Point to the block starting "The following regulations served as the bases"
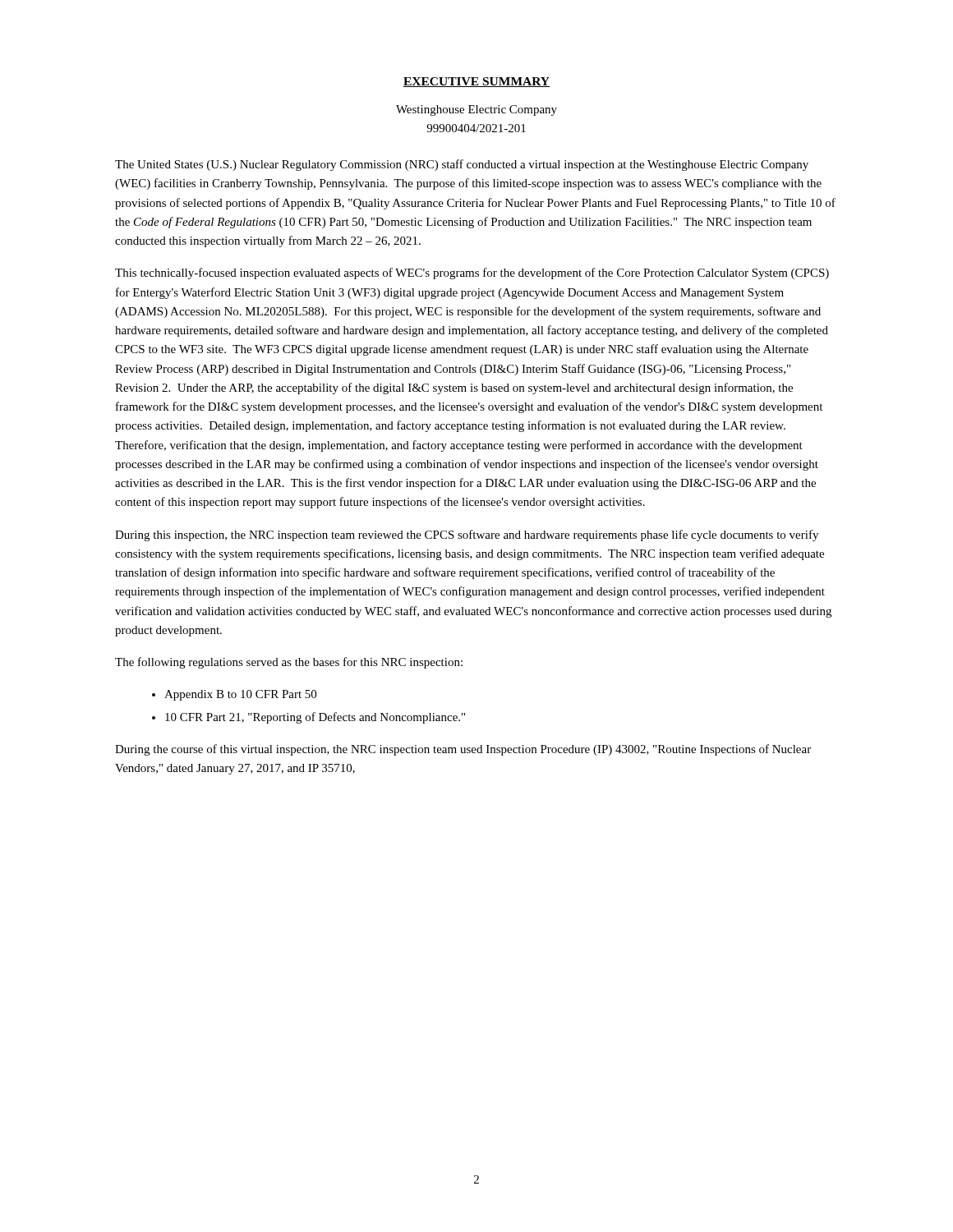Viewport: 953px width, 1232px height. [289, 662]
